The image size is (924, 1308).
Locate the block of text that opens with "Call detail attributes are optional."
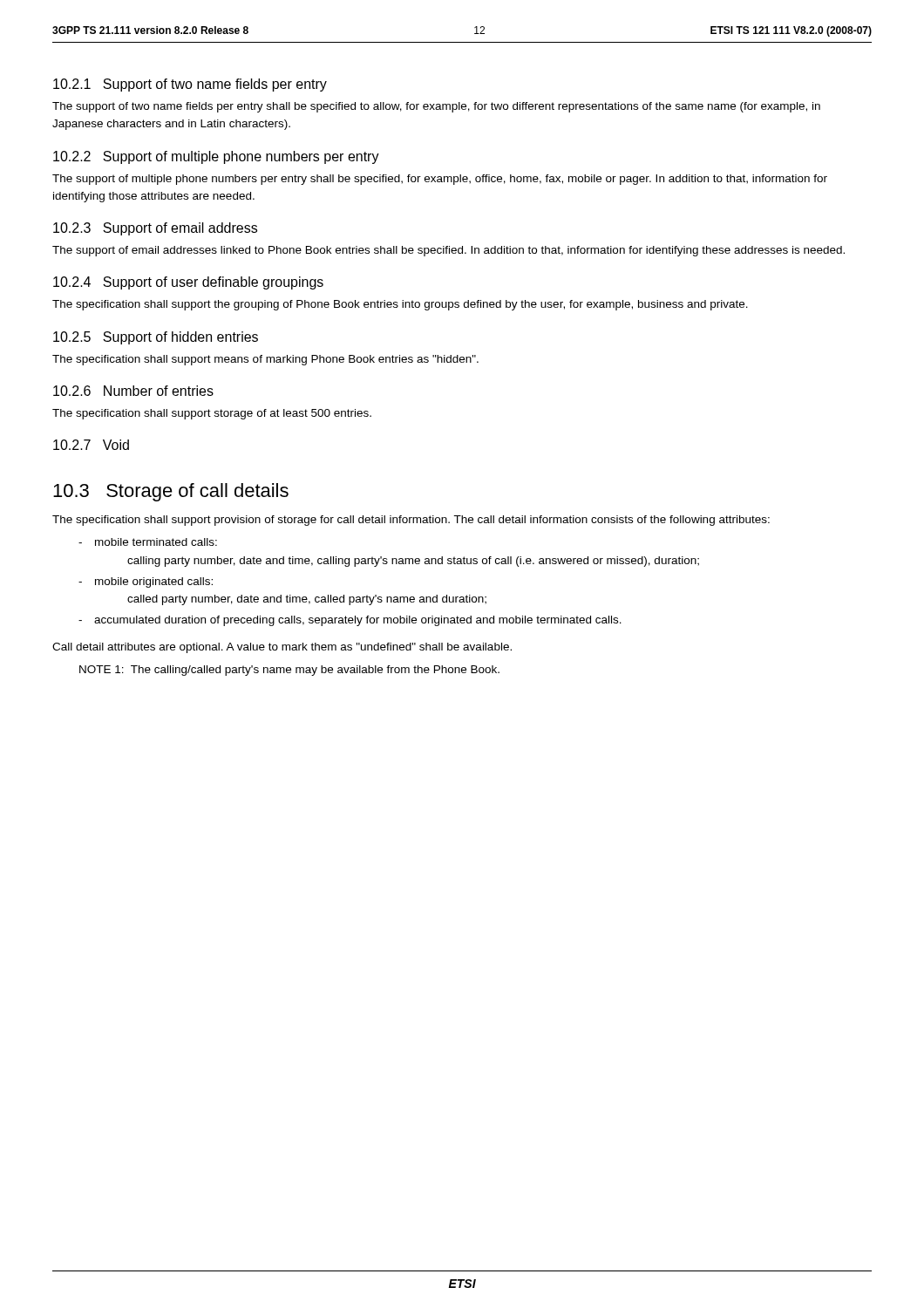[283, 646]
